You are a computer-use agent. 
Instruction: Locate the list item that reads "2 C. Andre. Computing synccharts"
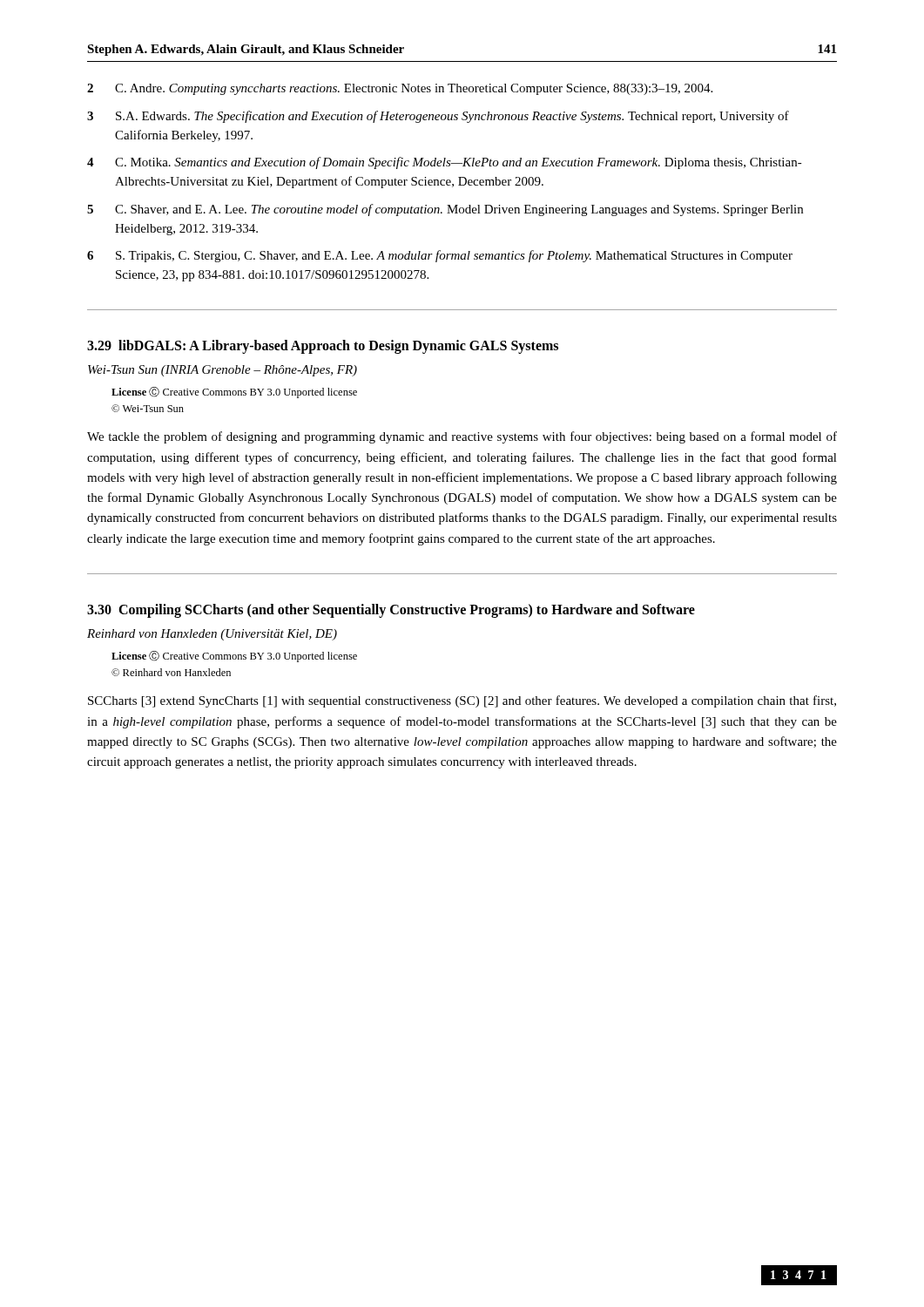pyautogui.click(x=462, y=89)
